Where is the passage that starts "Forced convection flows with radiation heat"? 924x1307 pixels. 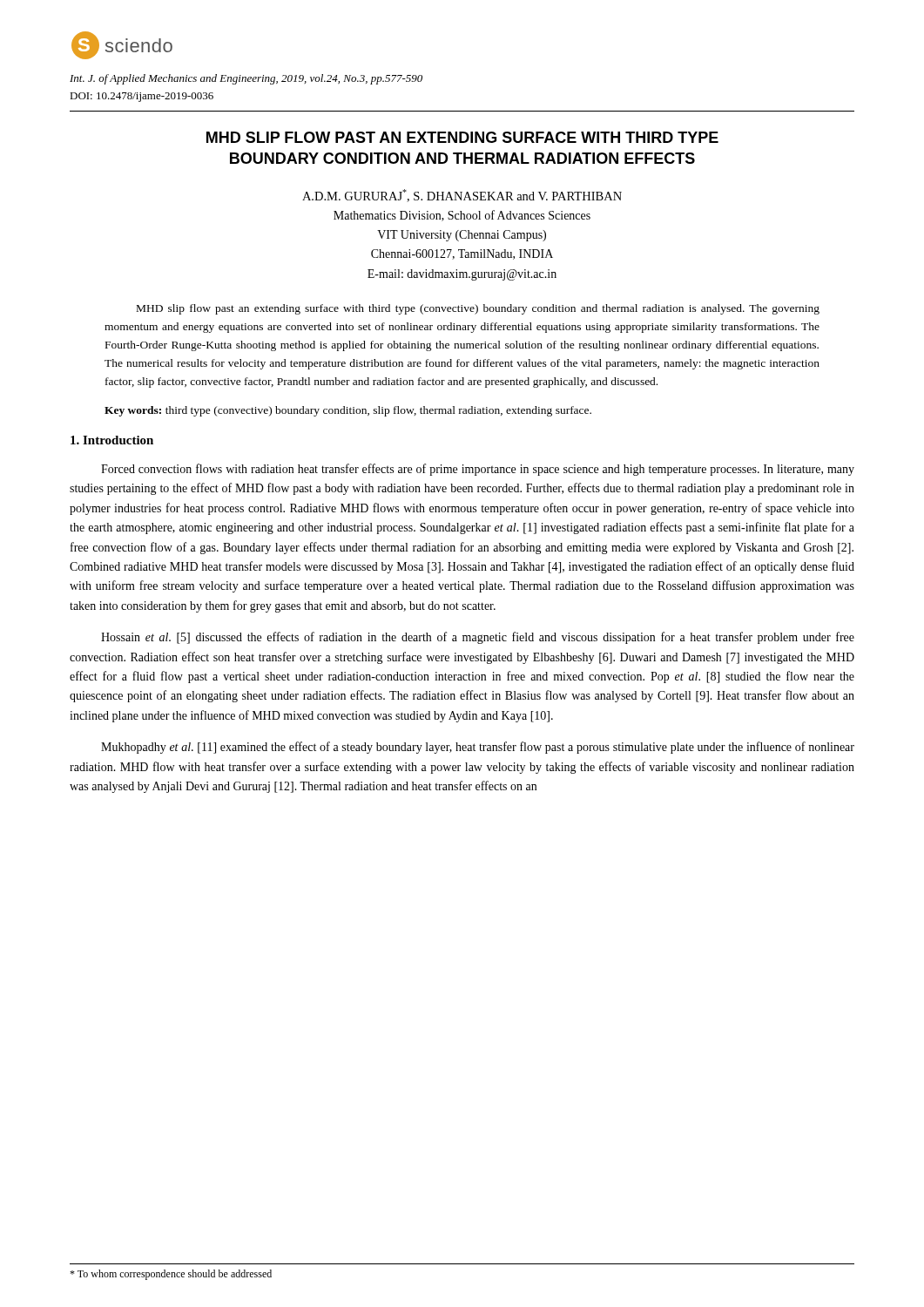coord(462,628)
